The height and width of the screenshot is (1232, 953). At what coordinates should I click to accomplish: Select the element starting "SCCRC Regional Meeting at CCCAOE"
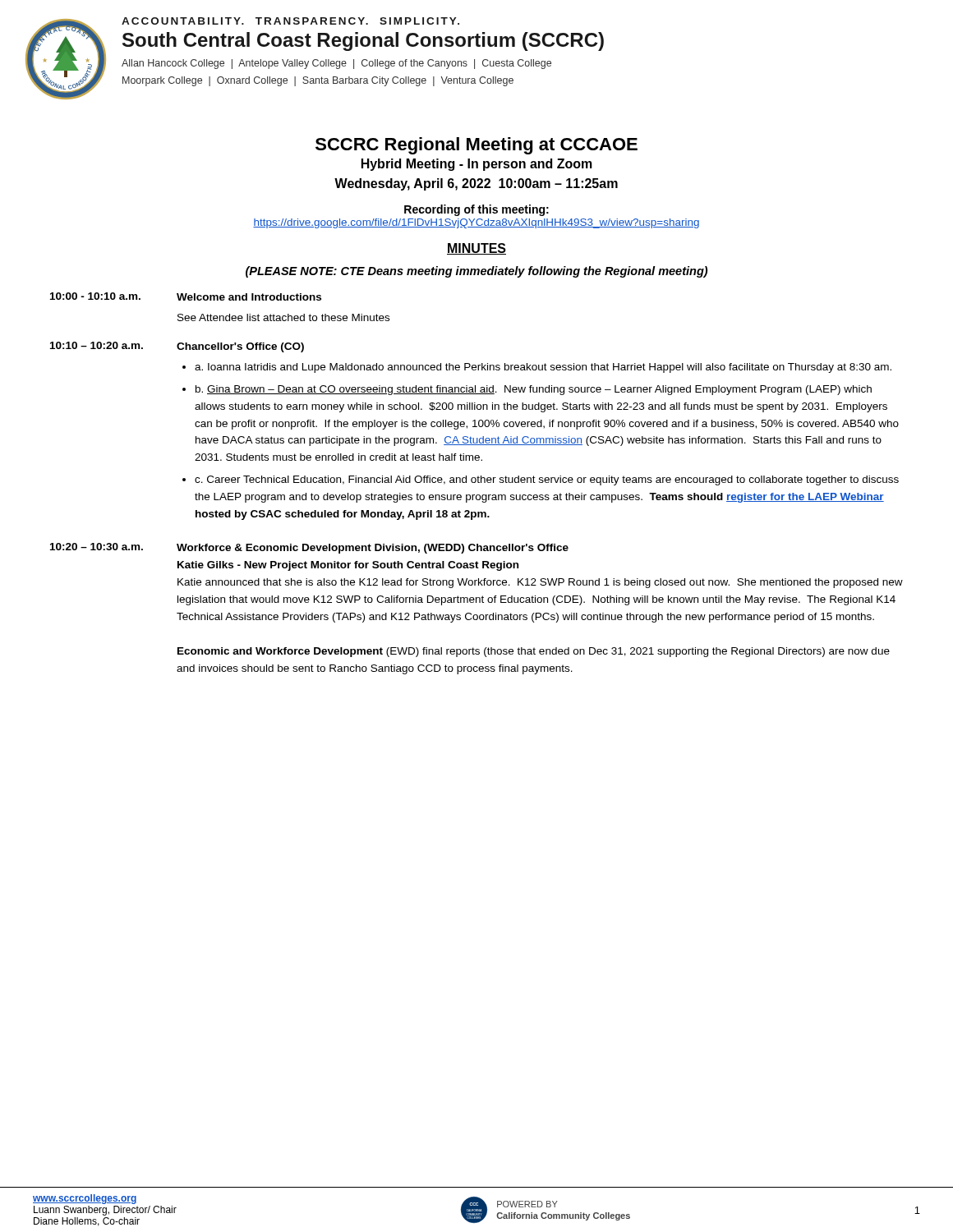tap(476, 163)
